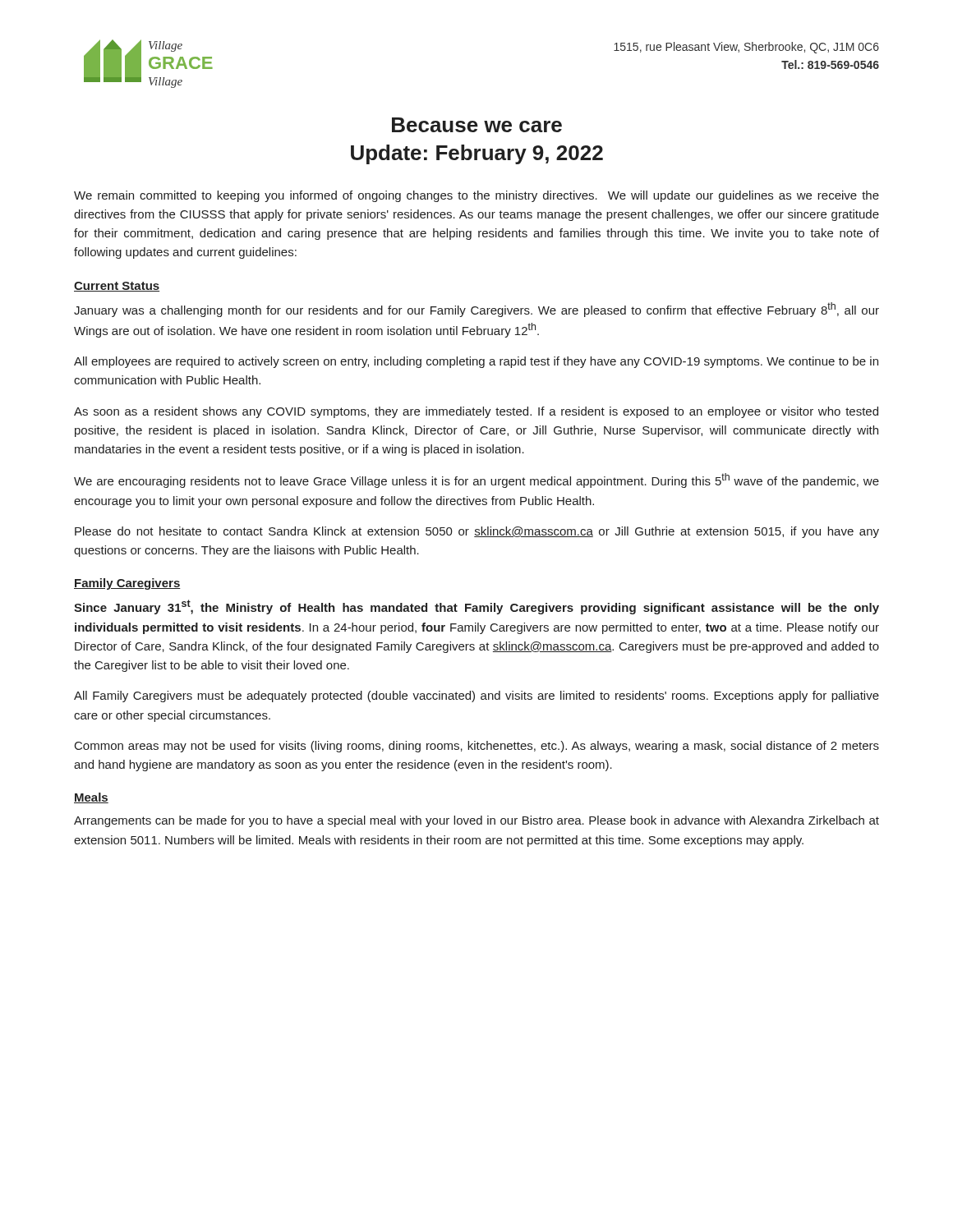
Task: Find the block on this page that starts "As soon as a resident shows any COVID"
Action: point(476,430)
